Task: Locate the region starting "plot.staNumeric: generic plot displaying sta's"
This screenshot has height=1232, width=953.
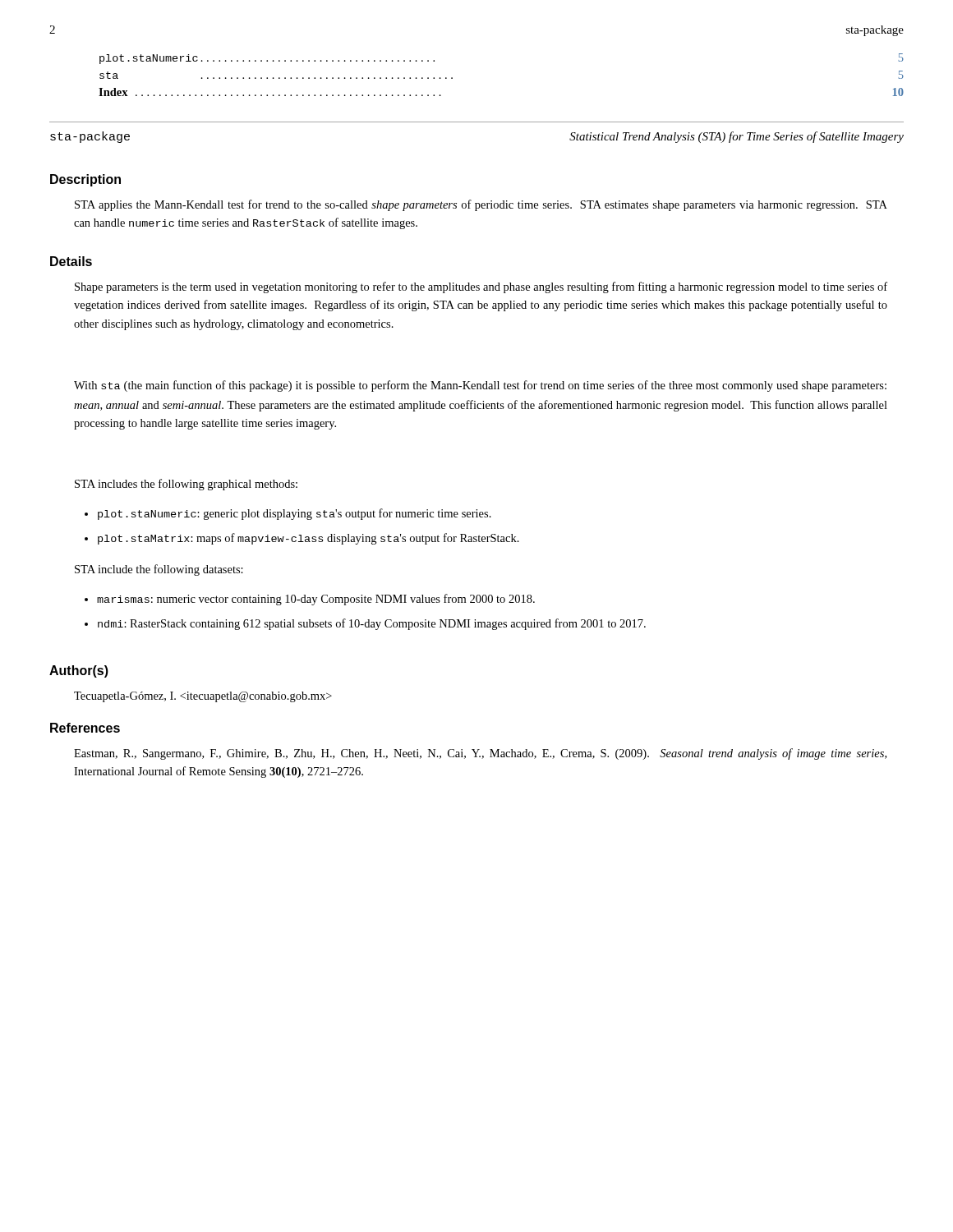Action: pos(481,514)
